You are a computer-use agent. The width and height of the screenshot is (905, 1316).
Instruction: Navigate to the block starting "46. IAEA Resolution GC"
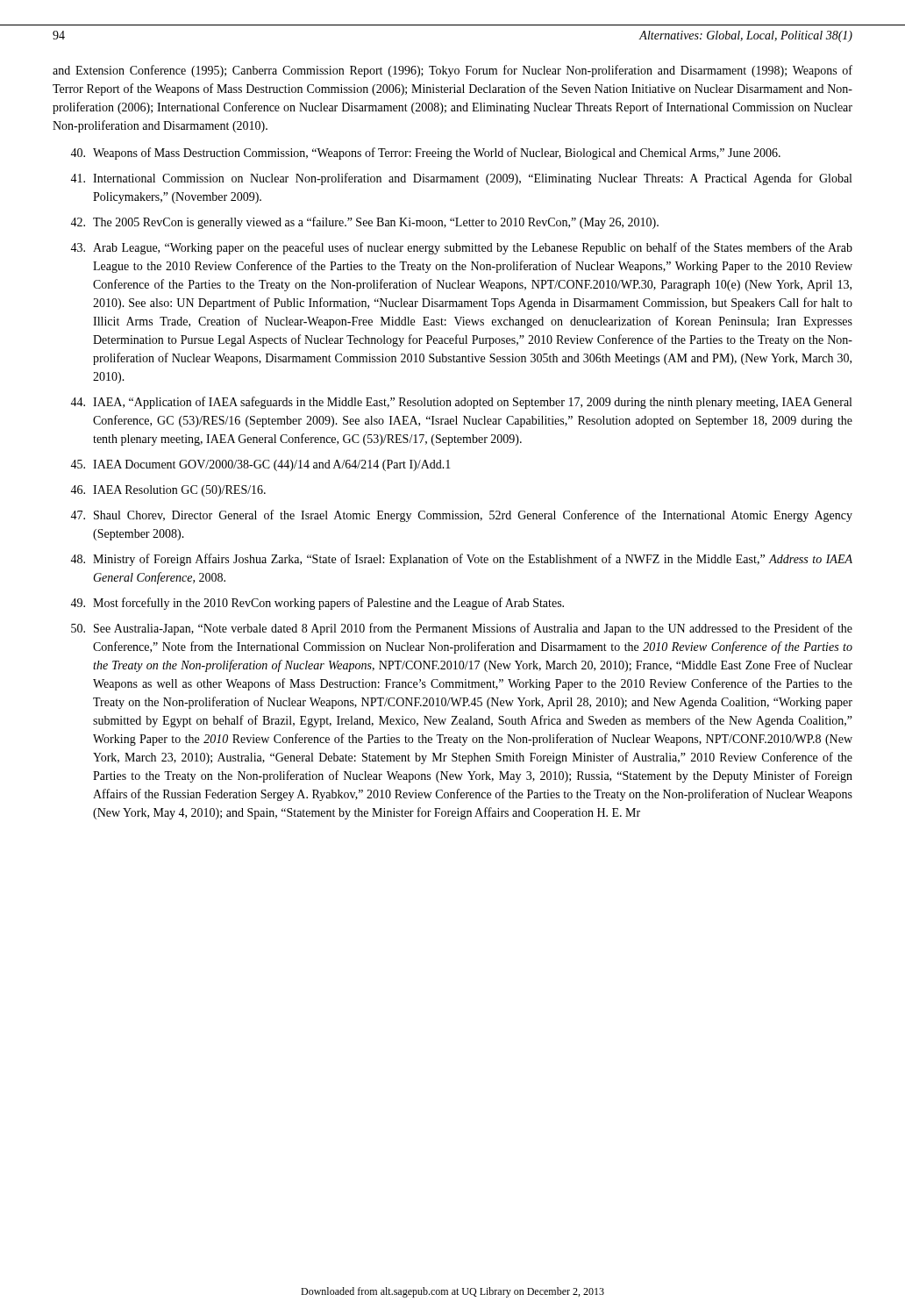(x=168, y=491)
